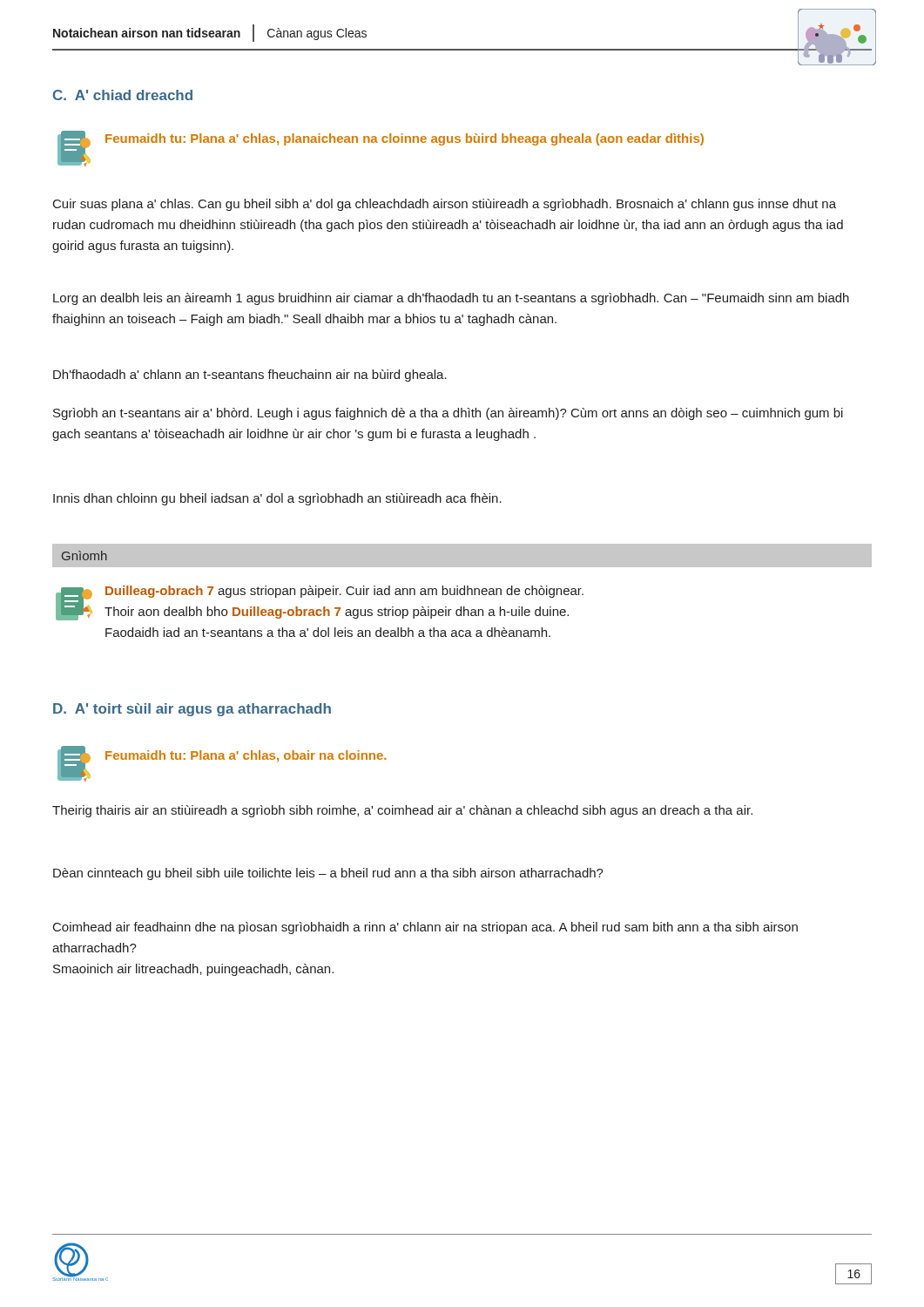Select the section header containing "C. A' chiad dreachd"
This screenshot has height=1307, width=924.
(x=123, y=95)
